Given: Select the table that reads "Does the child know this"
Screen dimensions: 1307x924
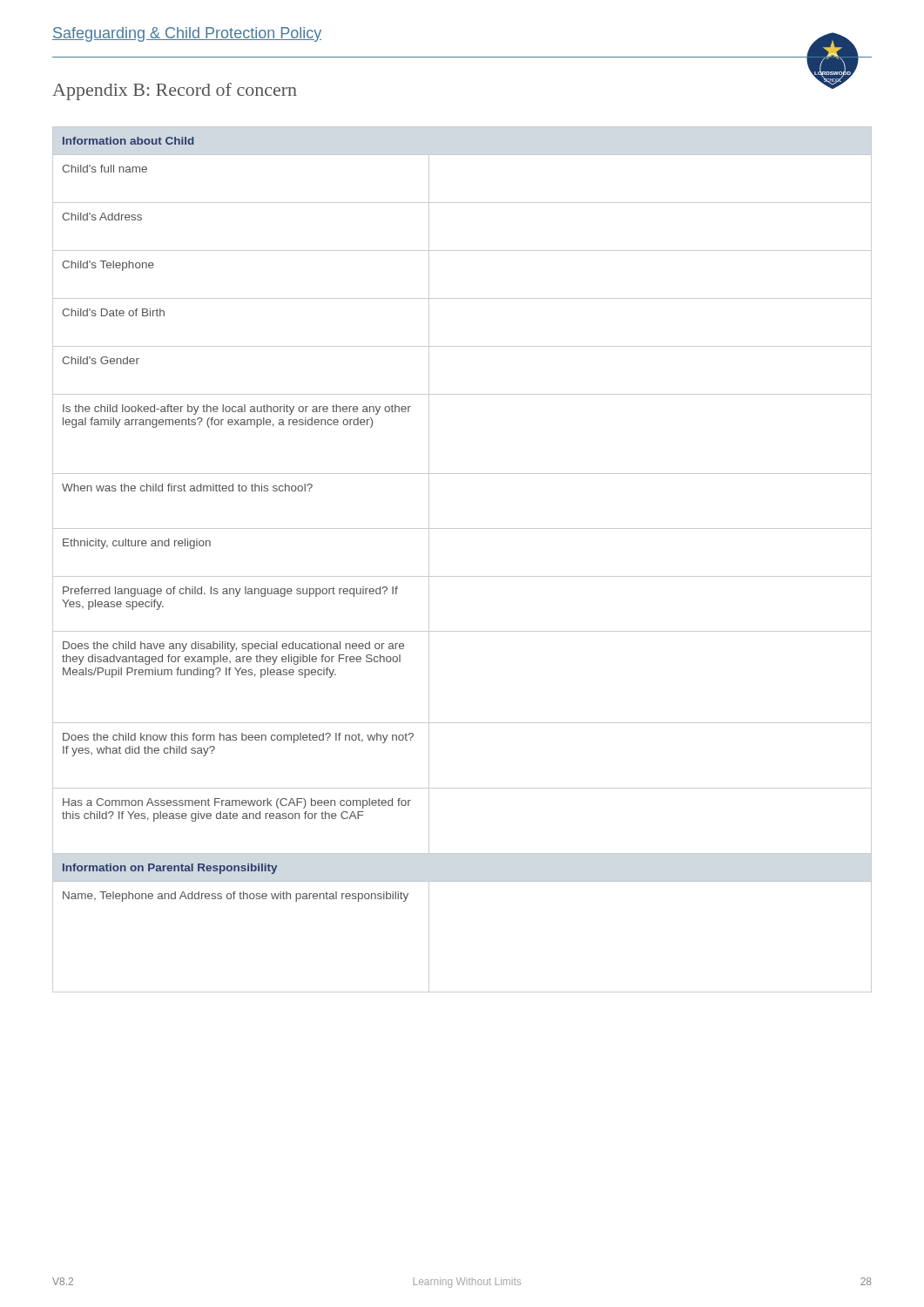Looking at the screenshot, I should [x=462, y=559].
